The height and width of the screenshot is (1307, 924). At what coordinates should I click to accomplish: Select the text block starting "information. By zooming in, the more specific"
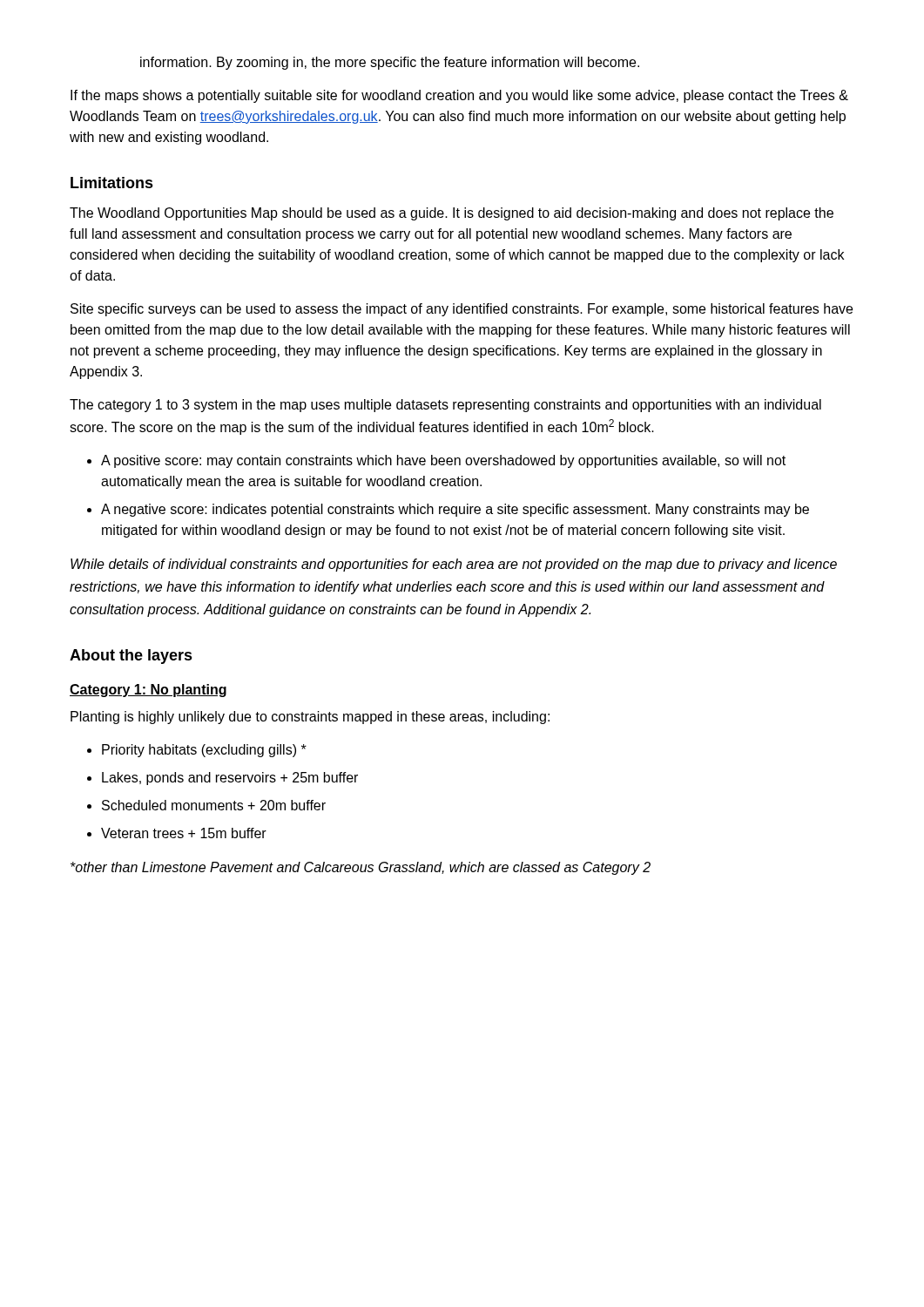point(390,62)
